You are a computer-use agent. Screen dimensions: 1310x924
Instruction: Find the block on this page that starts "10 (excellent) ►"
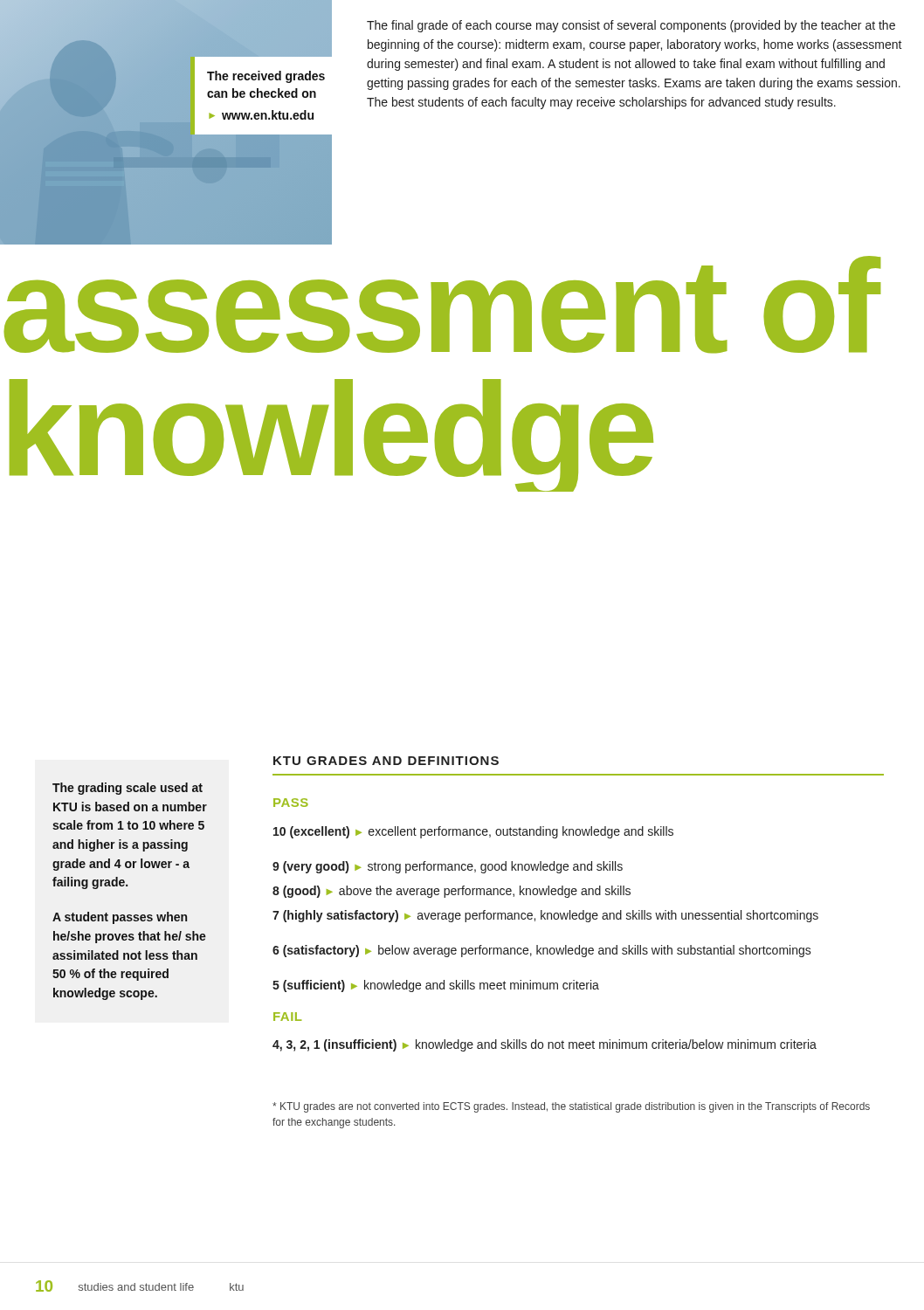[x=473, y=831]
